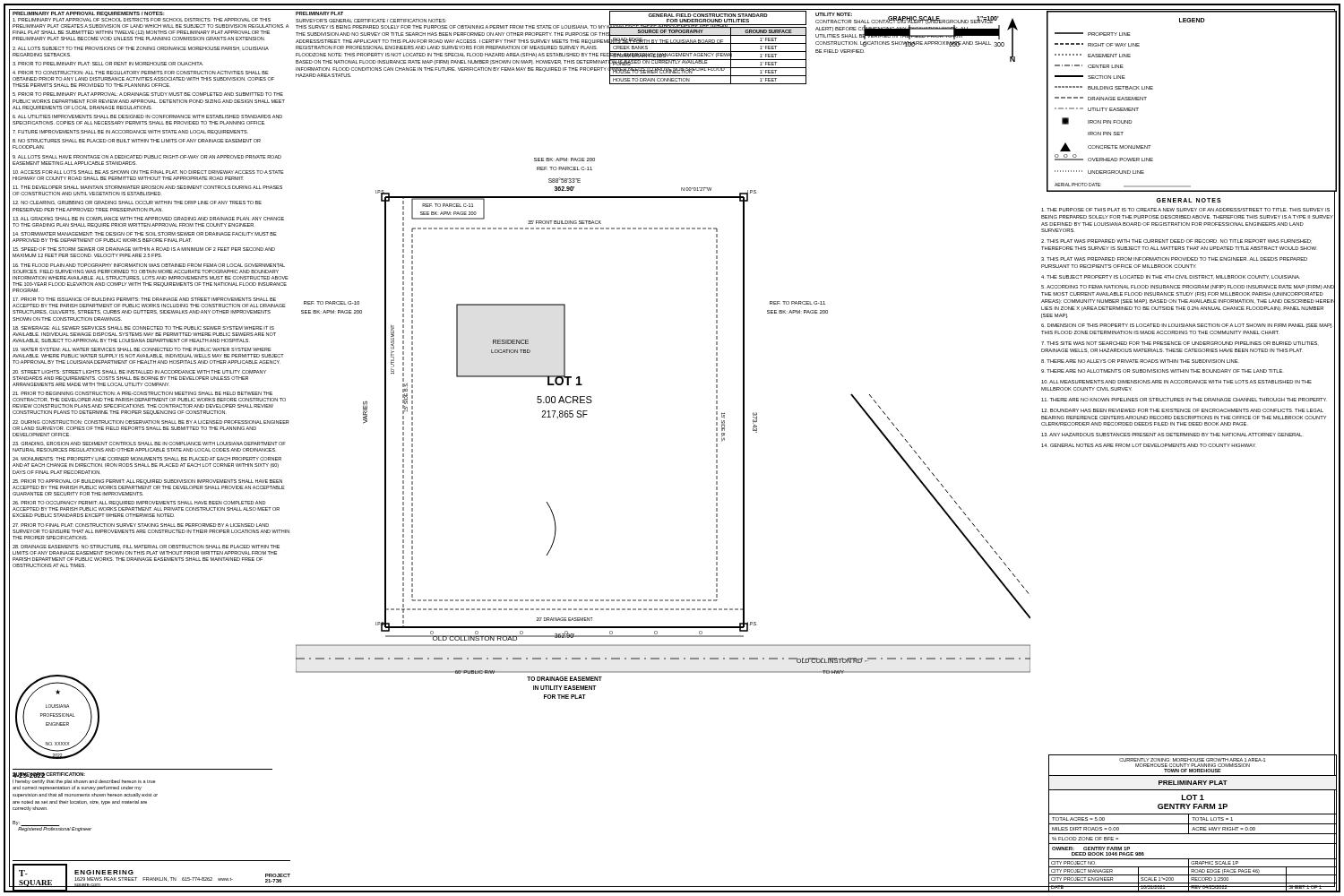1344x896 pixels.
Task: Click on the region starting "PRELIMINARY PLAT APPROVAL REQUIREMENTS / NOTES:"
Action: coord(151,290)
